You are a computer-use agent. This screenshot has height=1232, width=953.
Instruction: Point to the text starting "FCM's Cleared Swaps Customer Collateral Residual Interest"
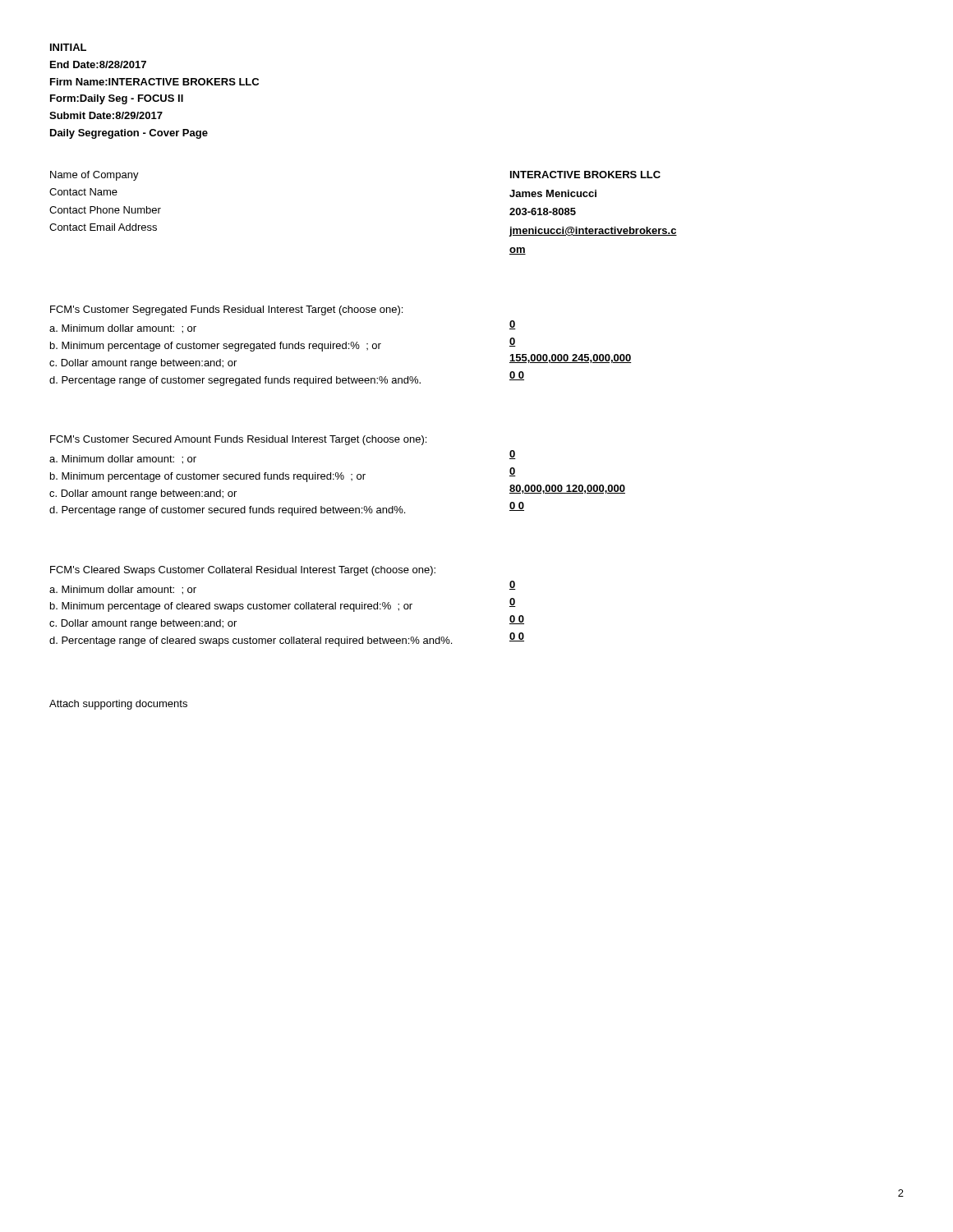point(271,606)
